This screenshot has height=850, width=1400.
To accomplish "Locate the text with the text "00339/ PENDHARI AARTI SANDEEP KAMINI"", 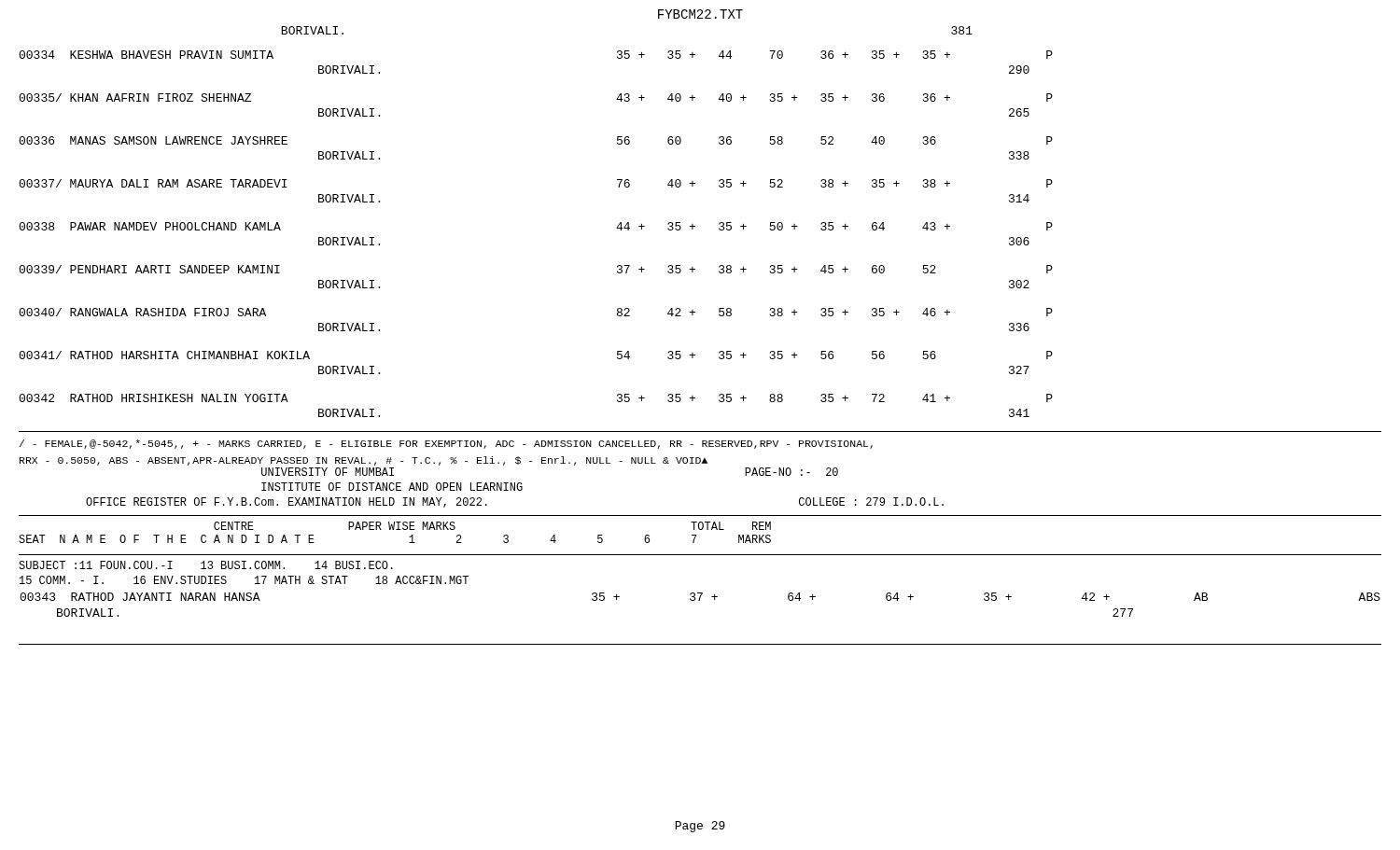I will coord(150,270).
